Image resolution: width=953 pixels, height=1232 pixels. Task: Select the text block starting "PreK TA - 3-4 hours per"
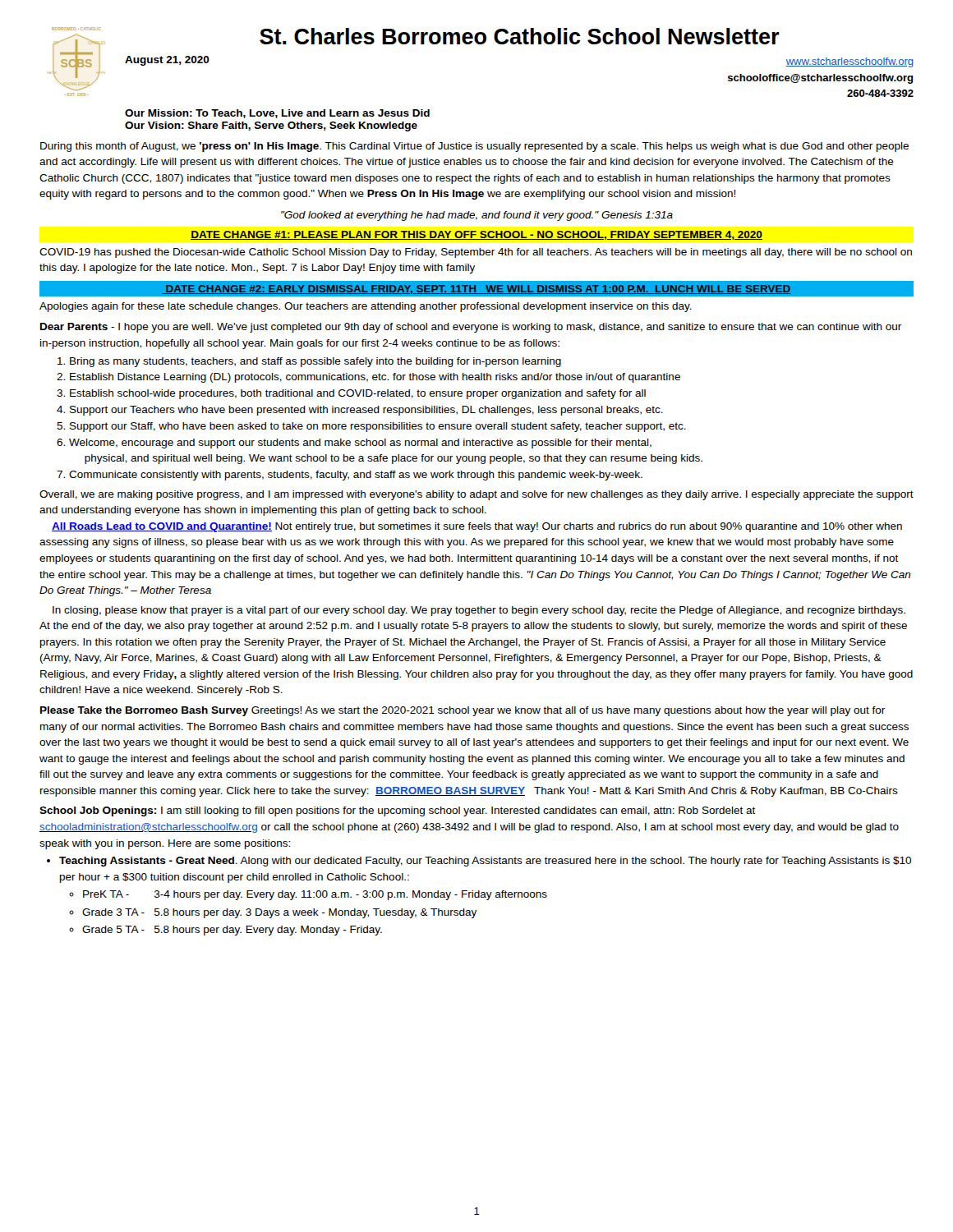pos(315,894)
